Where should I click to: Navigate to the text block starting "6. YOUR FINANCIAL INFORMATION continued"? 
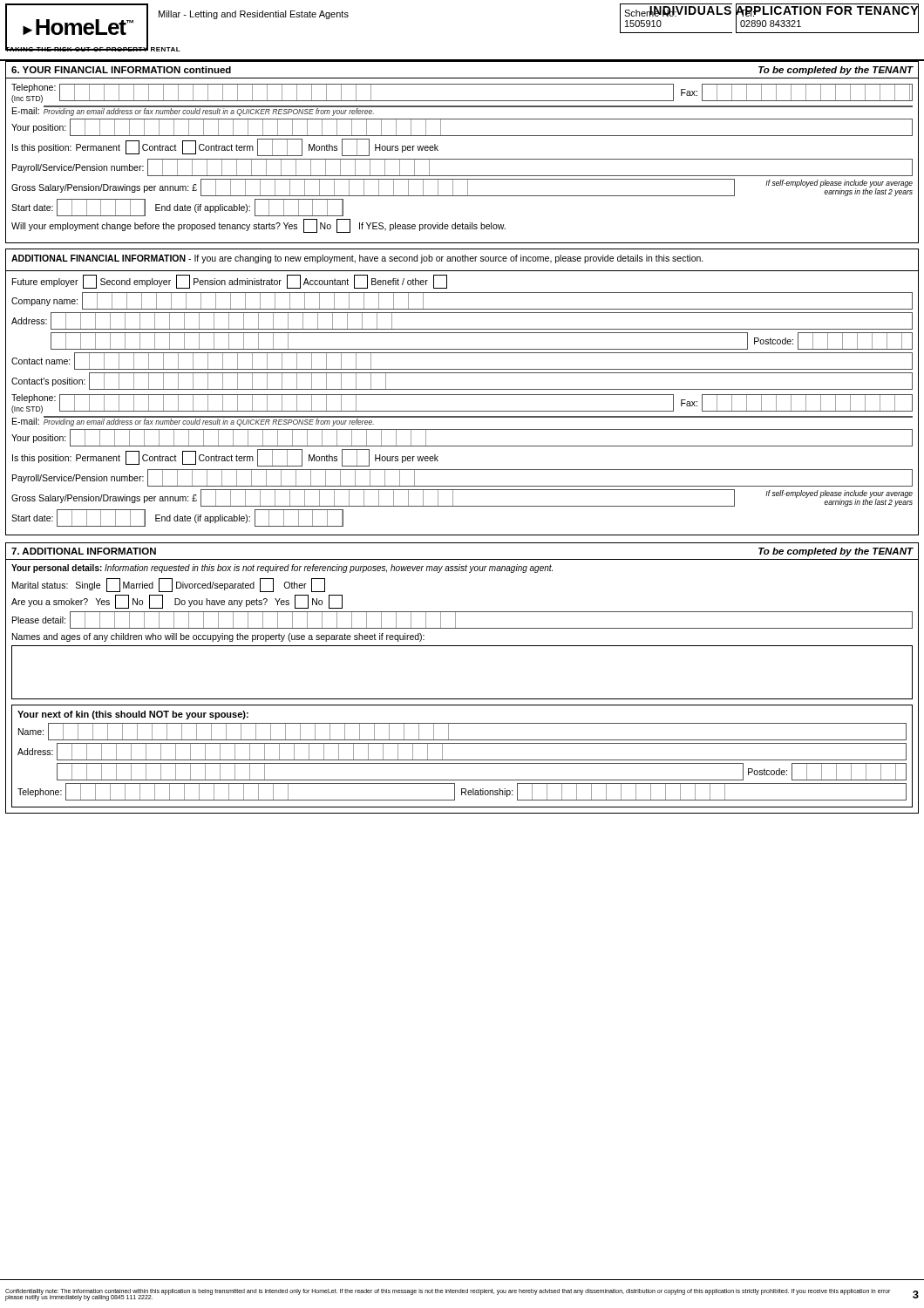(462, 70)
